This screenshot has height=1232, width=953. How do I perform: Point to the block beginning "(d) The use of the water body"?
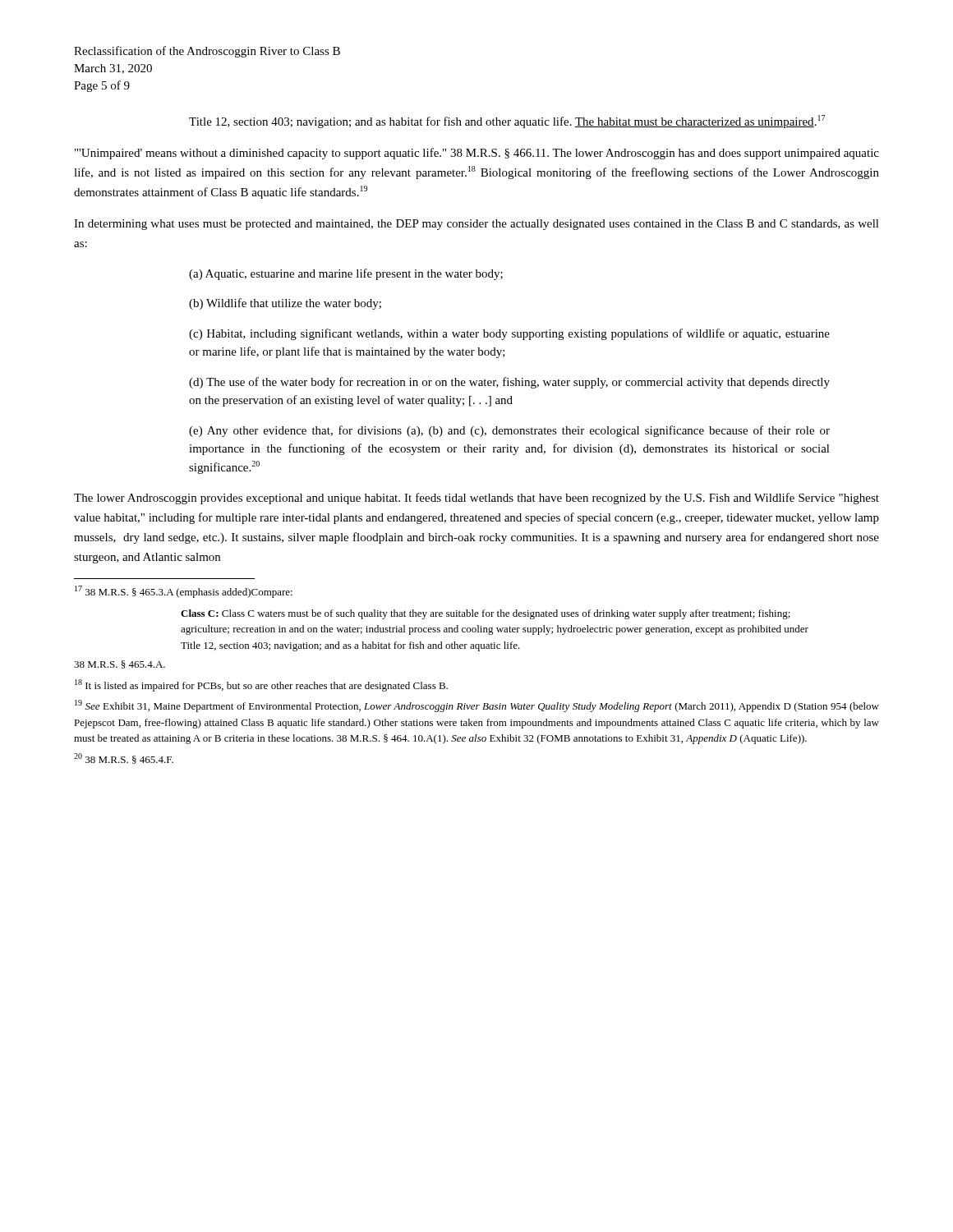click(x=509, y=391)
